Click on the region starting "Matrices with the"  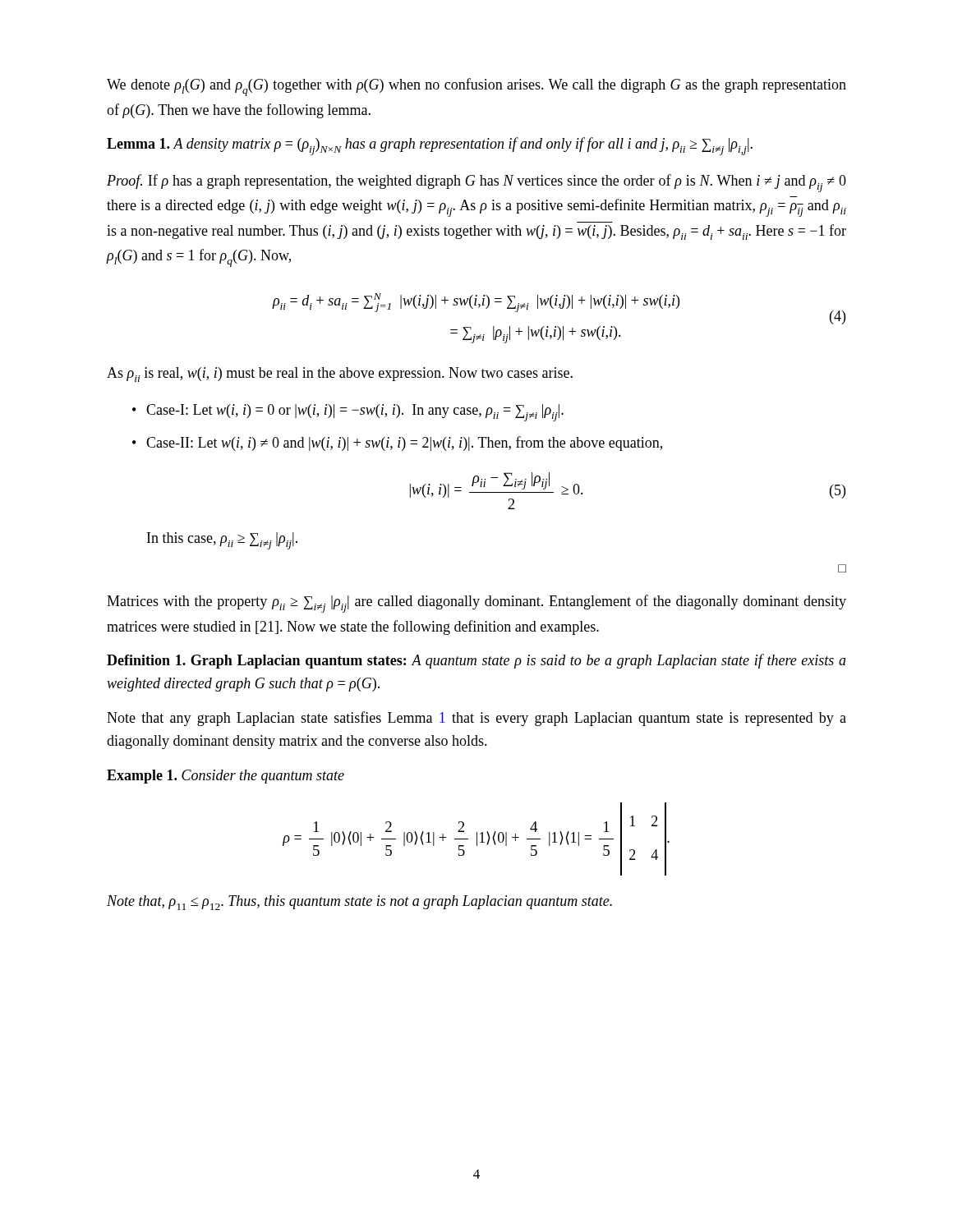tap(476, 615)
